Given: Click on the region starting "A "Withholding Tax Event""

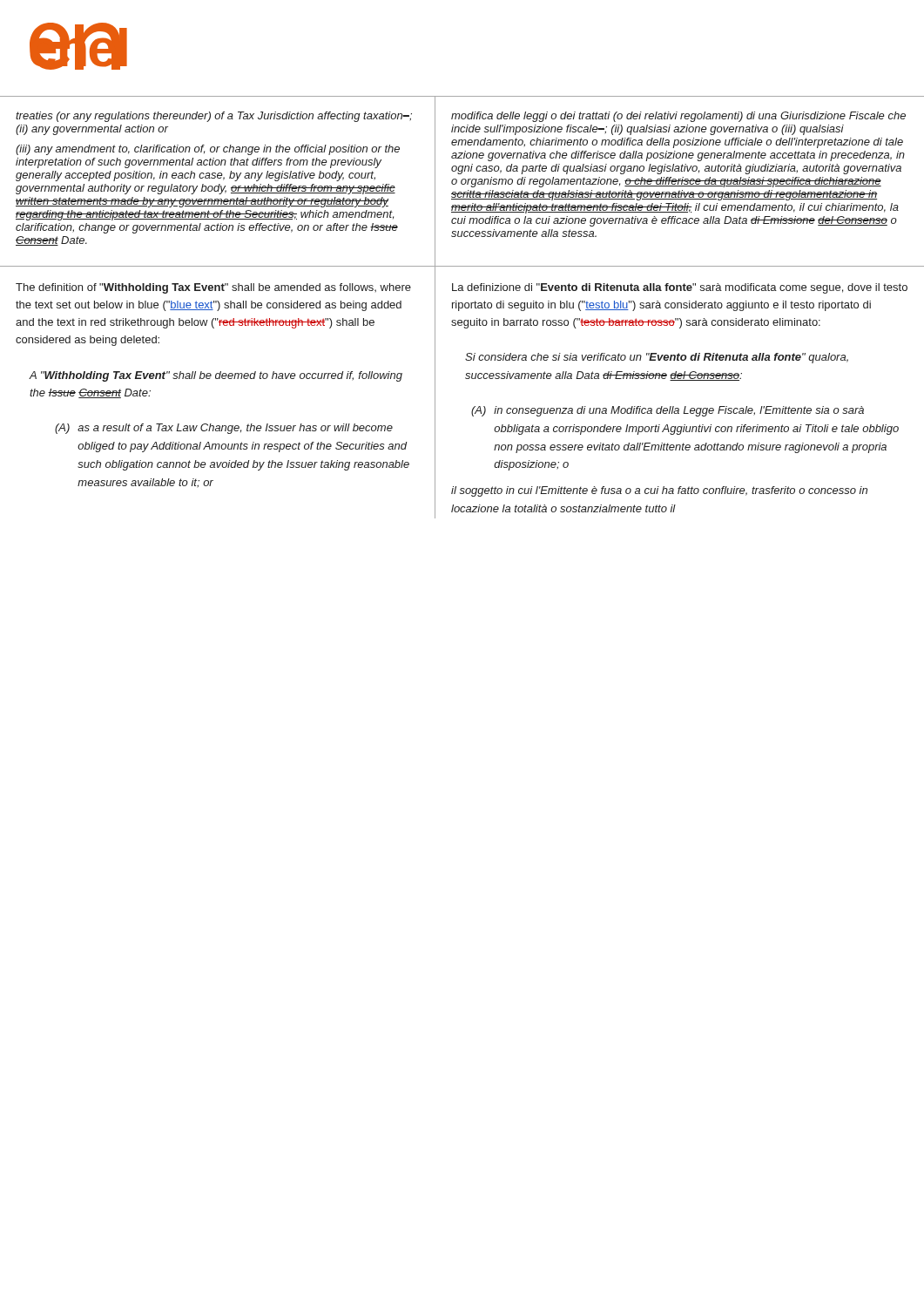Looking at the screenshot, I should [x=216, y=384].
